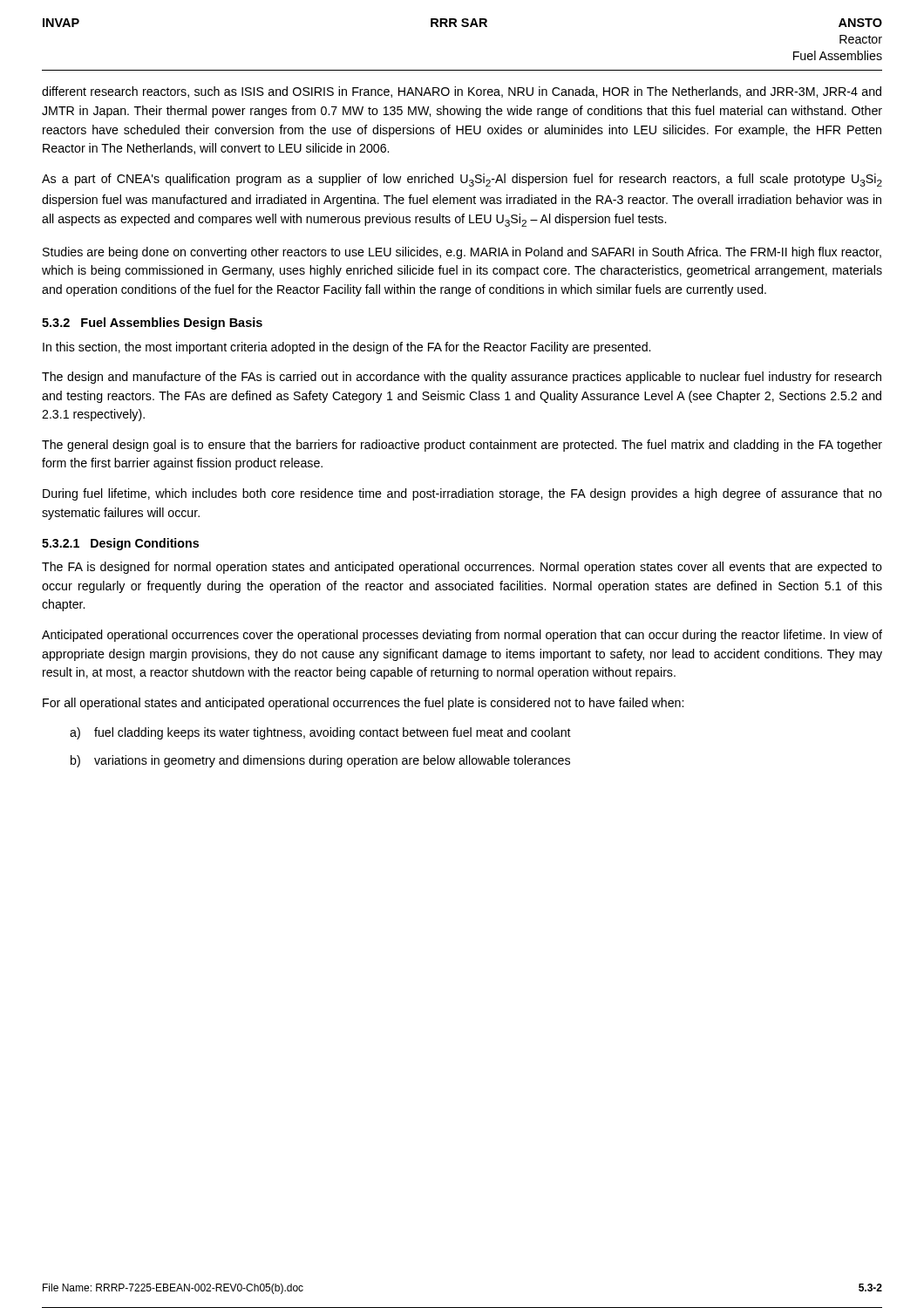This screenshot has height=1308, width=924.
Task: Point to the block starting "The FA is designed for"
Action: (462, 586)
